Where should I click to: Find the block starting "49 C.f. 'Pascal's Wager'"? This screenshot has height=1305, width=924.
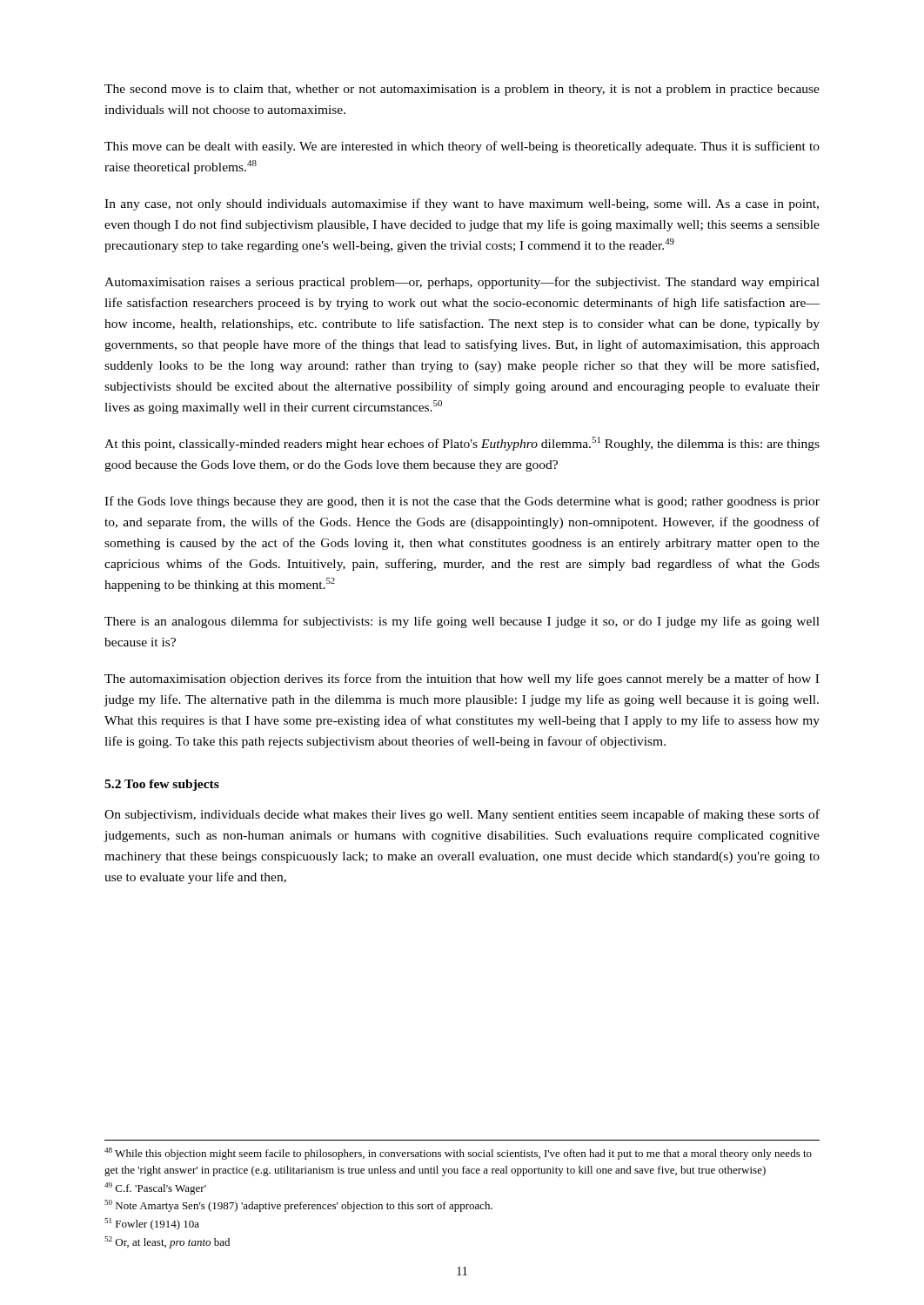155,1187
